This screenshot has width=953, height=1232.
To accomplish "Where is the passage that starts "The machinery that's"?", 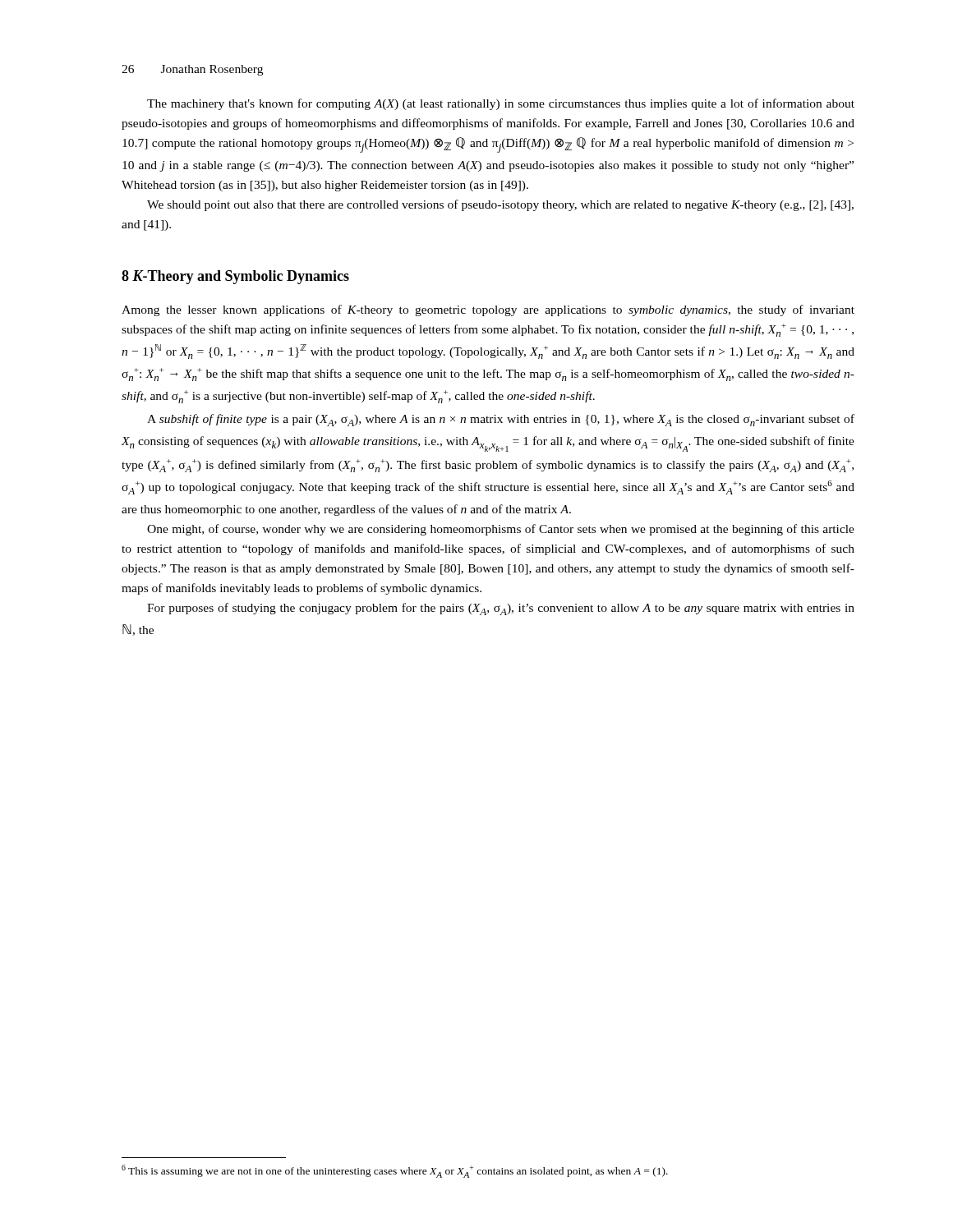I will click(488, 144).
